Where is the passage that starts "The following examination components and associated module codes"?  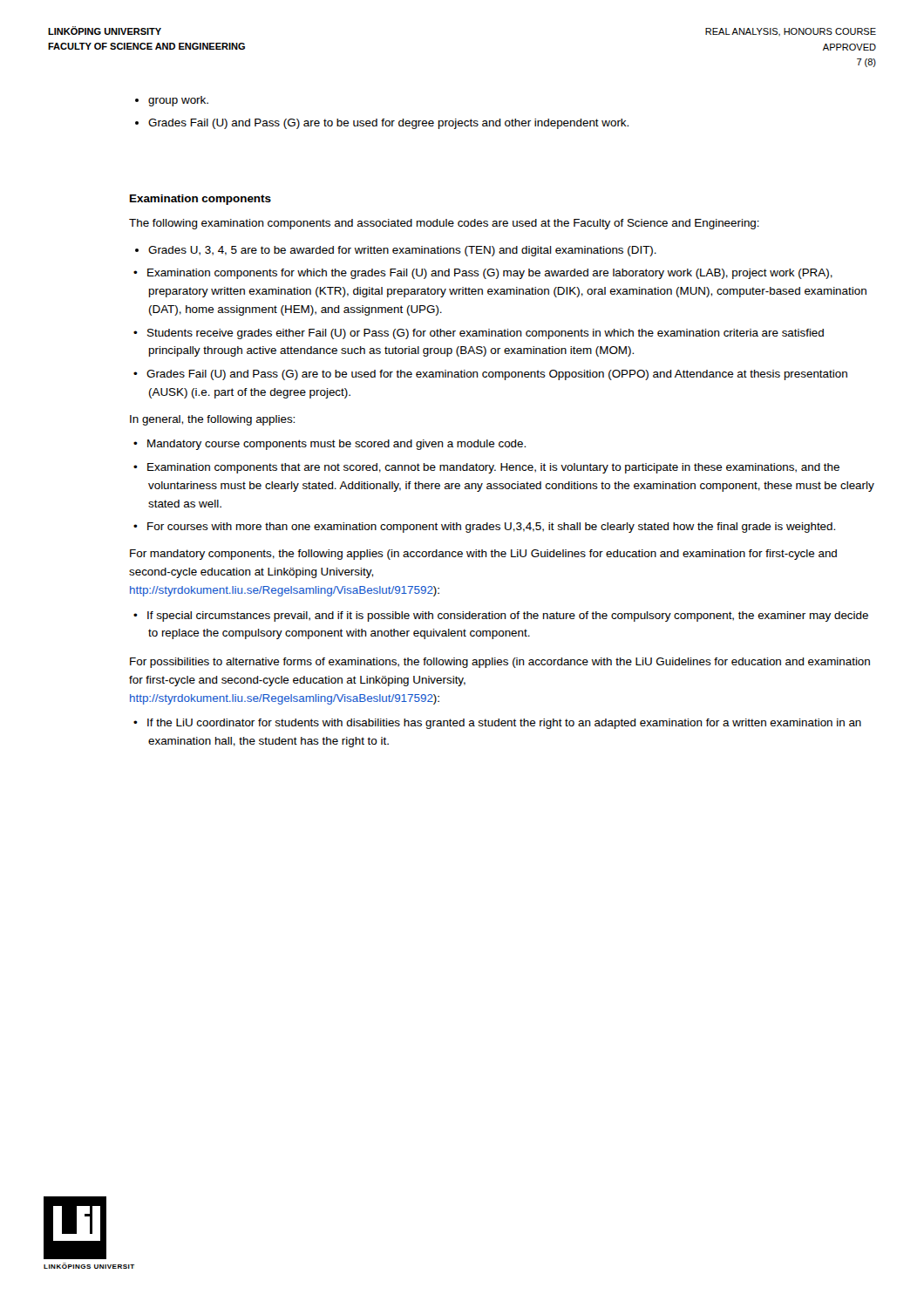[x=444, y=223]
